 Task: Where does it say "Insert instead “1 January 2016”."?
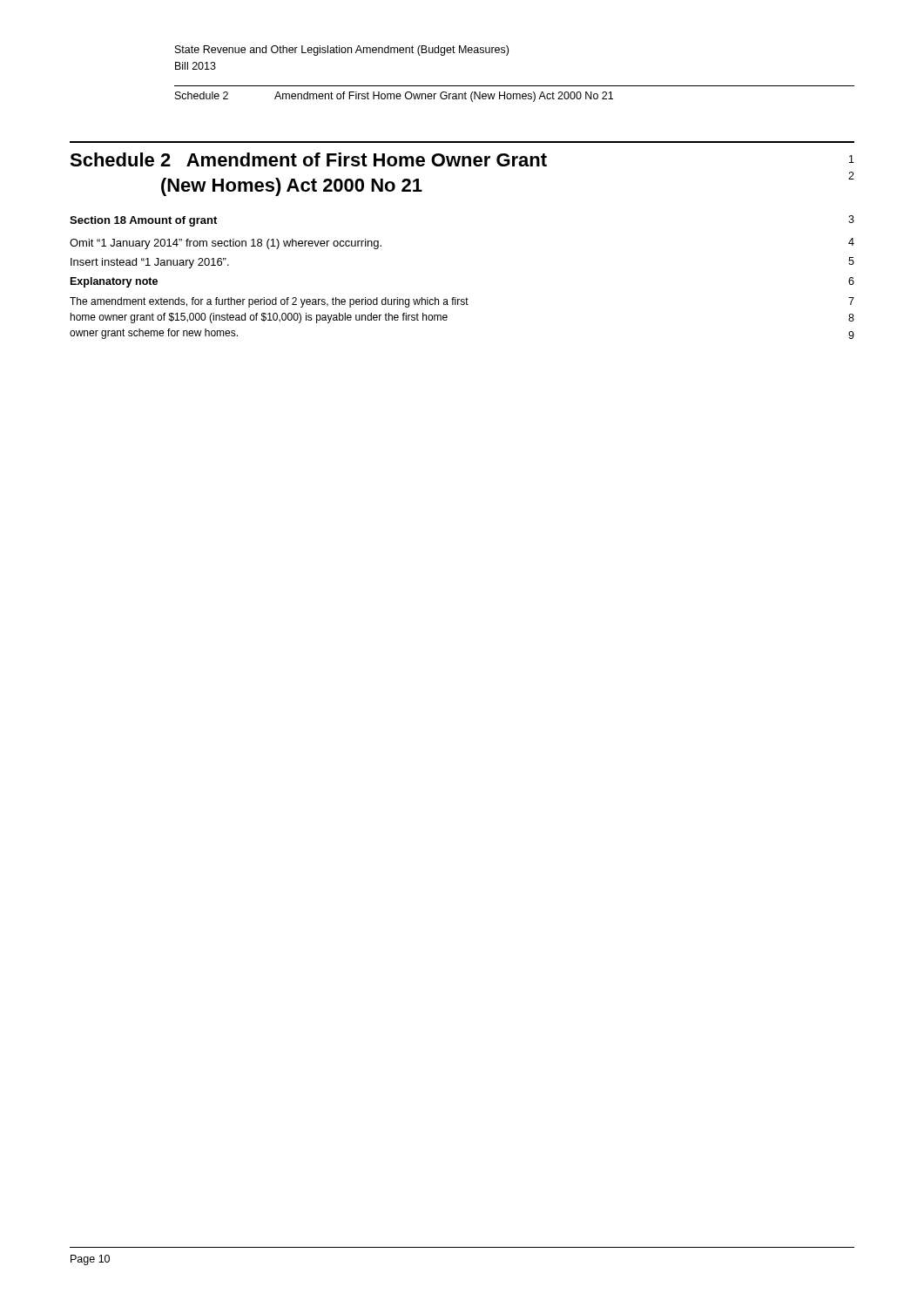pos(150,262)
